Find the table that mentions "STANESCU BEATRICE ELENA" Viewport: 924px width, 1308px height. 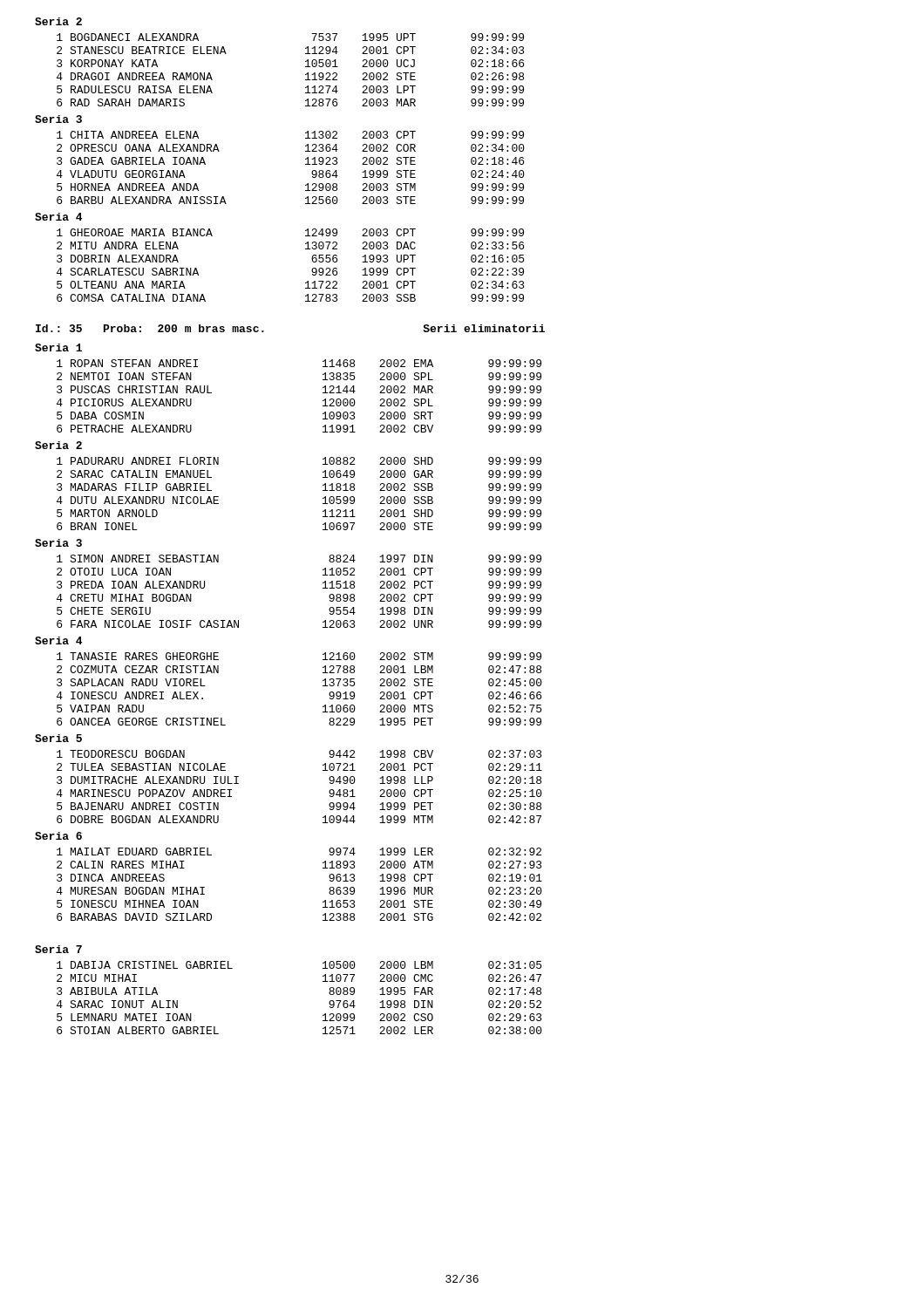[x=282, y=71]
